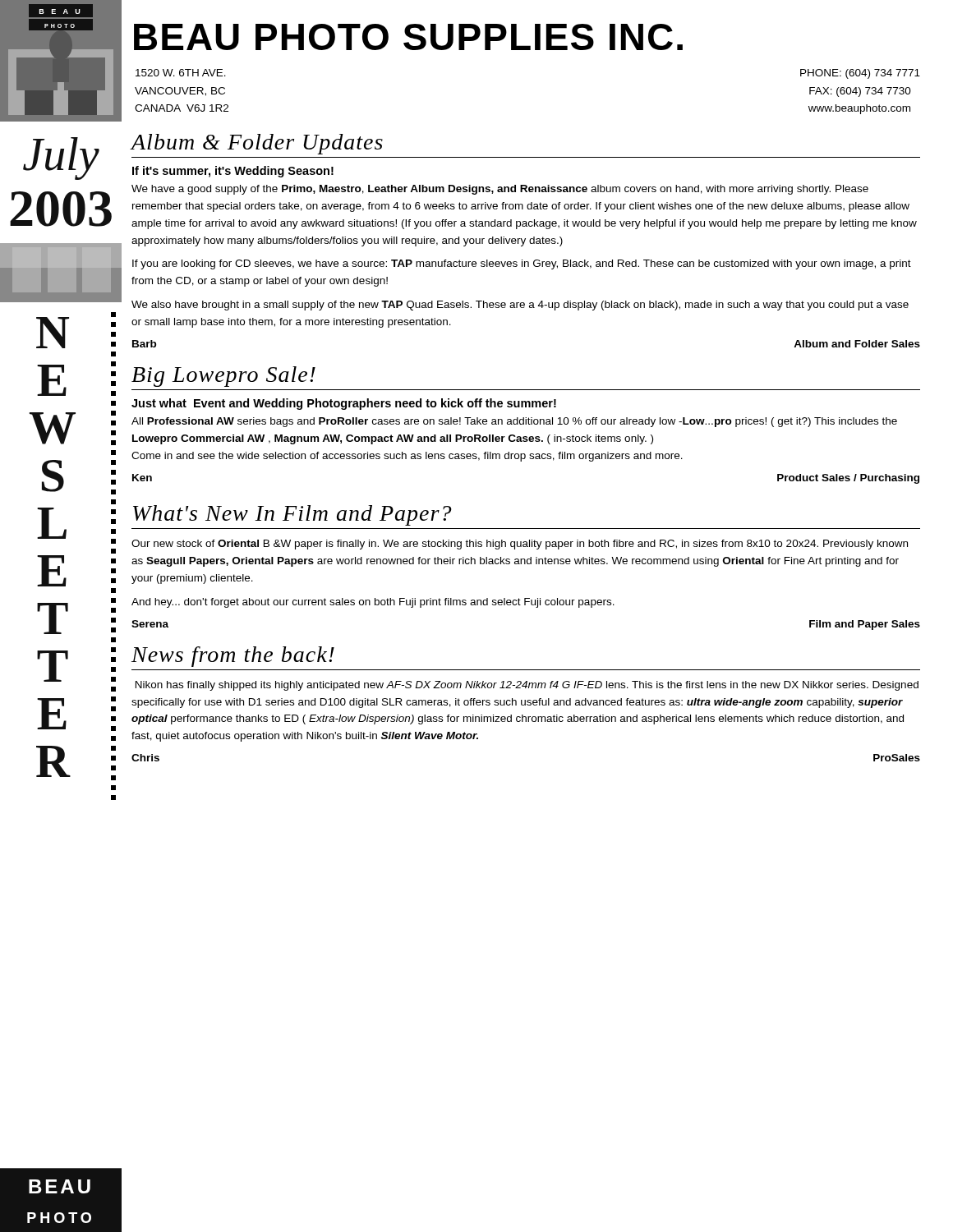Where does it say "Ken Product Sales / Purchasing"?
The height and width of the screenshot is (1232, 953).
140,478
